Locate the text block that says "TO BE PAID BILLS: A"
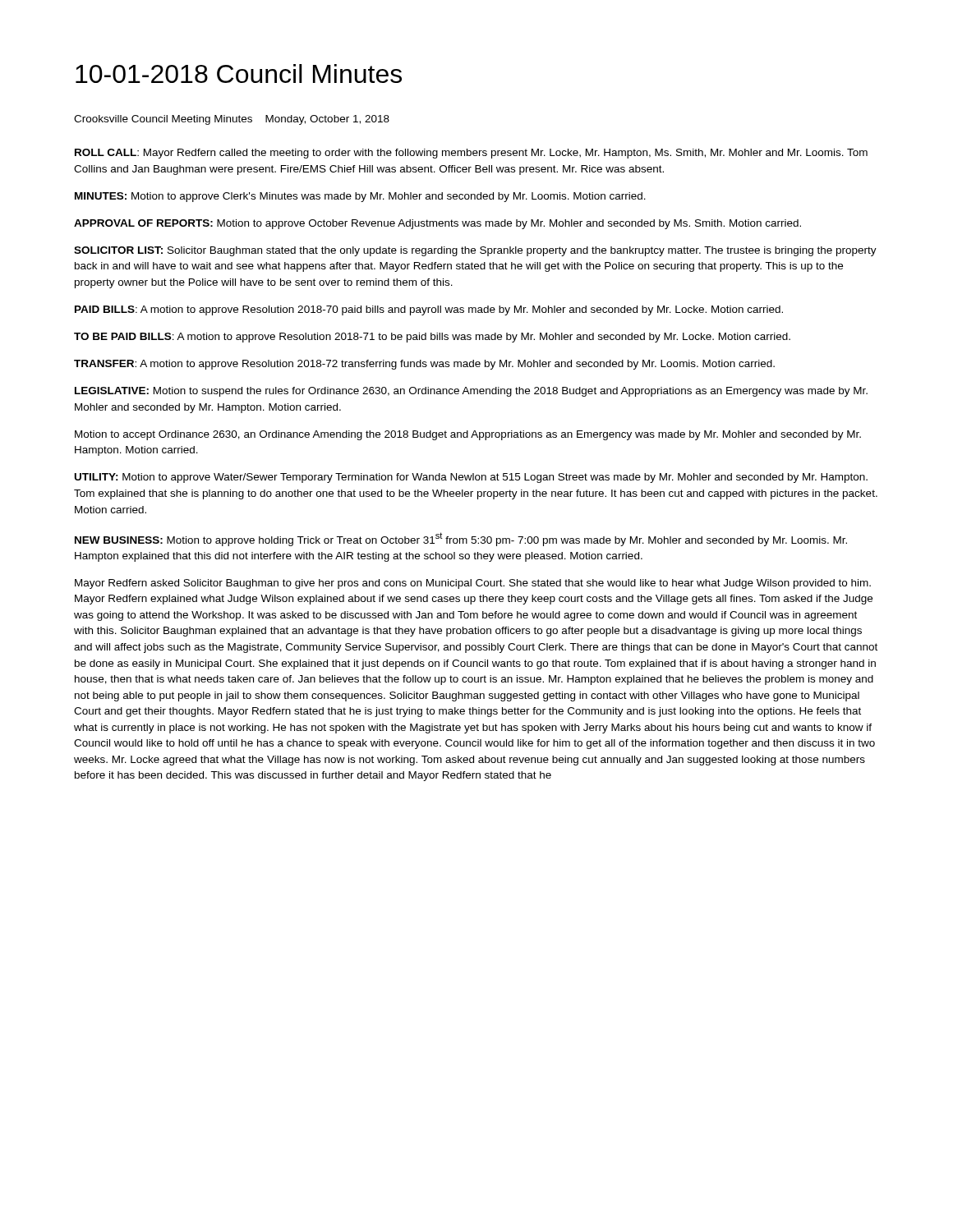953x1232 pixels. coord(476,337)
